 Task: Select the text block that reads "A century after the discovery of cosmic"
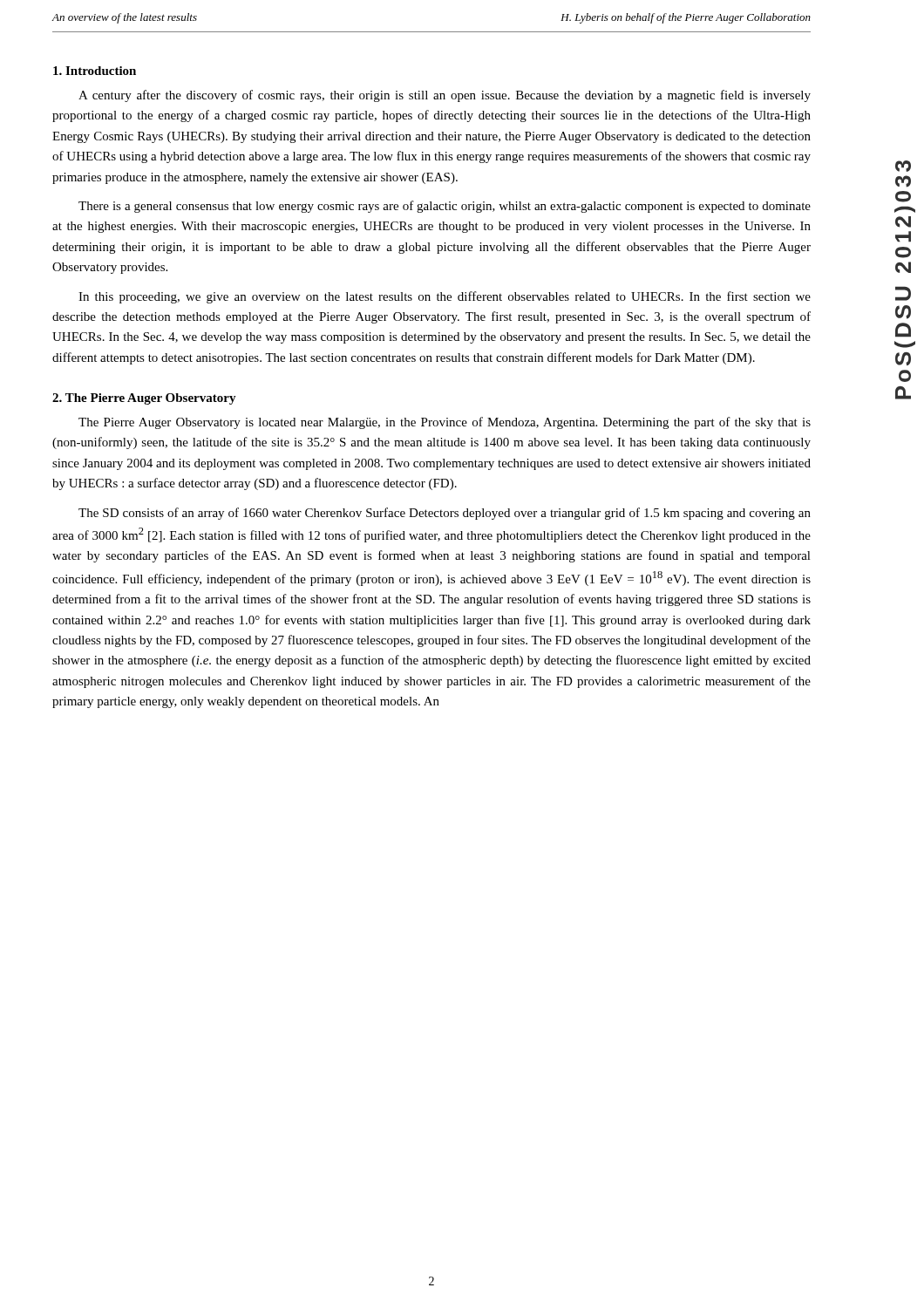pyautogui.click(x=432, y=136)
